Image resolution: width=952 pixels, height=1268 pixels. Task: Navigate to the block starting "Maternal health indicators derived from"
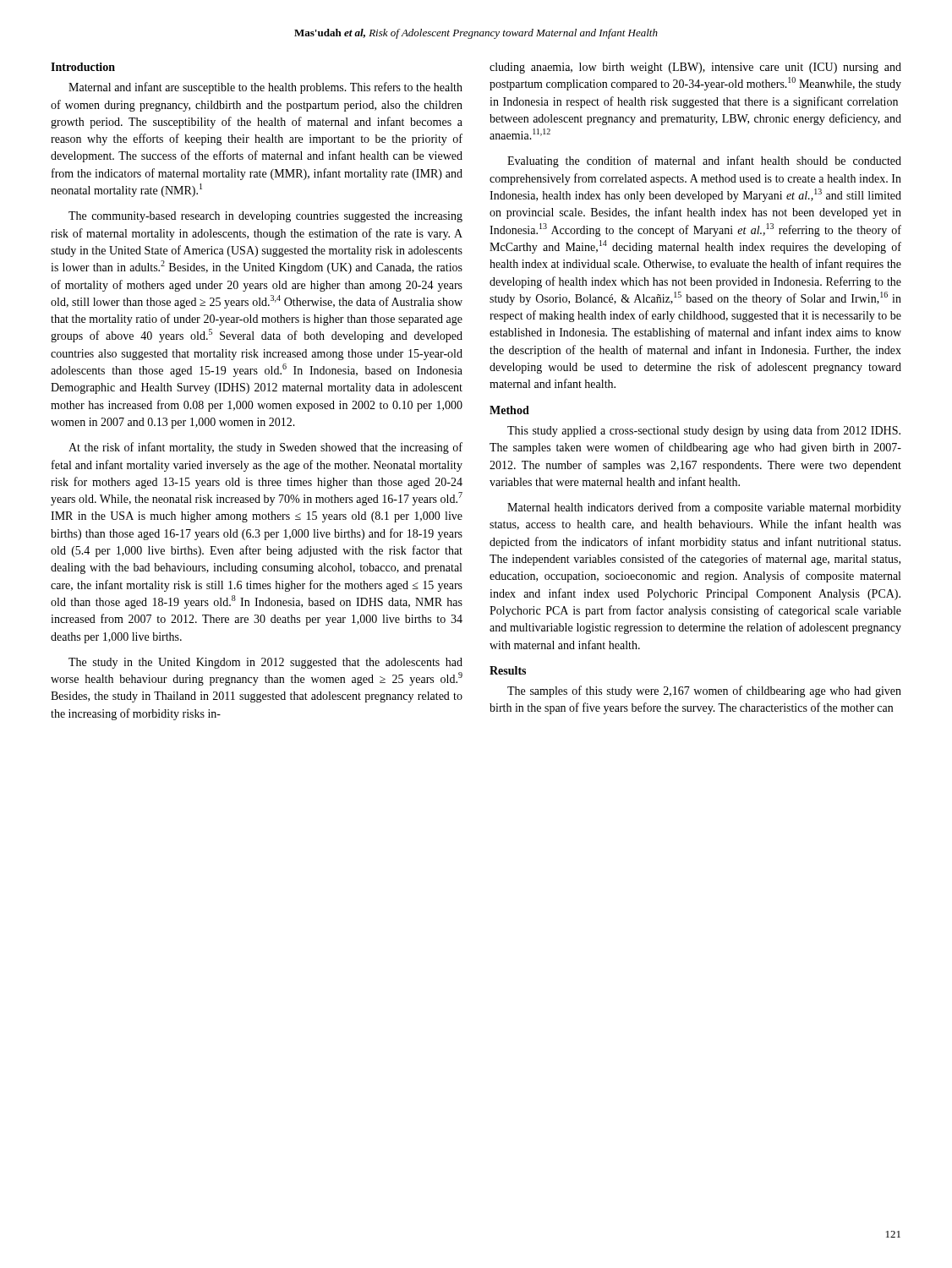(695, 576)
